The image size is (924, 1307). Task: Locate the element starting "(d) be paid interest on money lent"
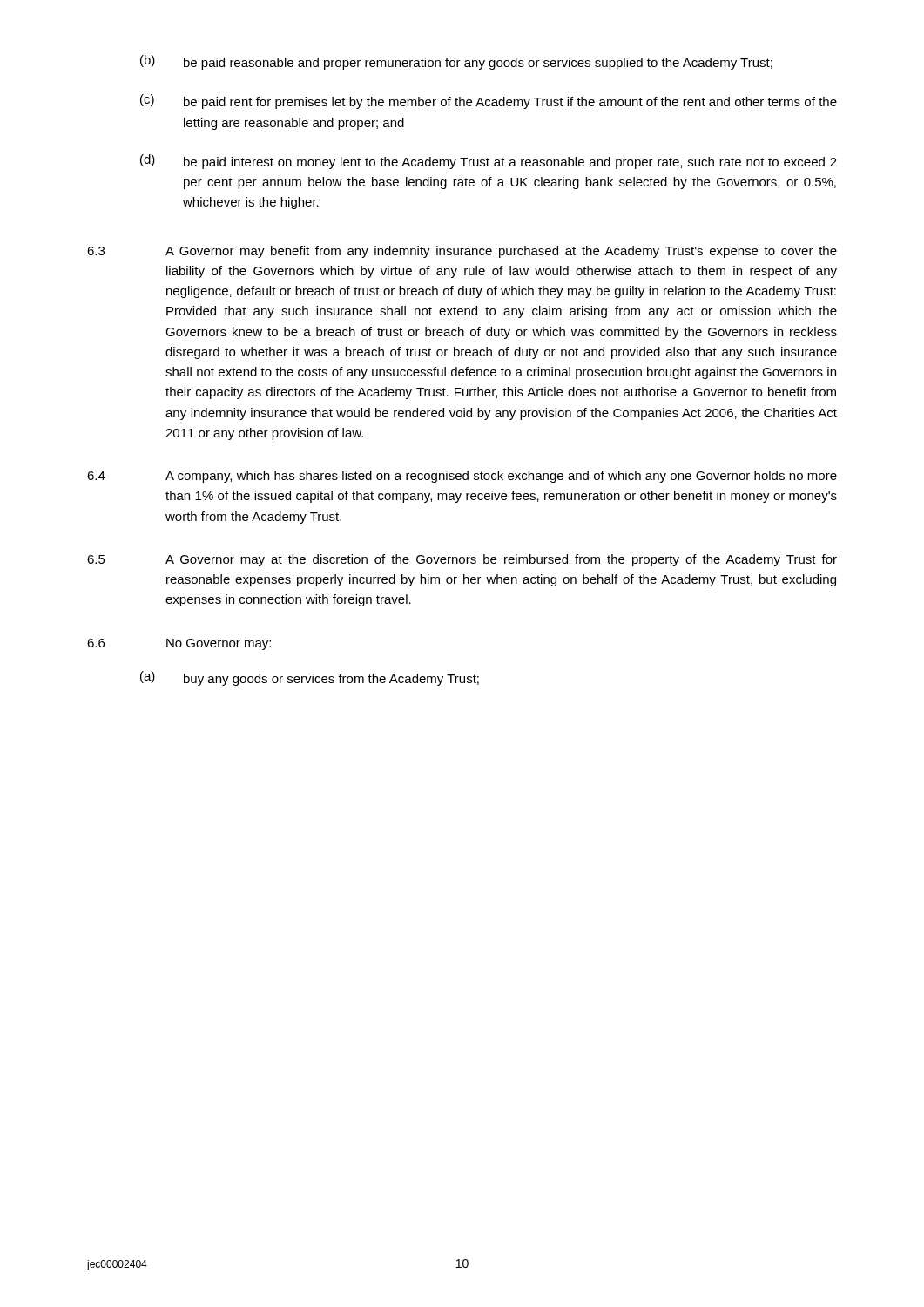coord(462,182)
